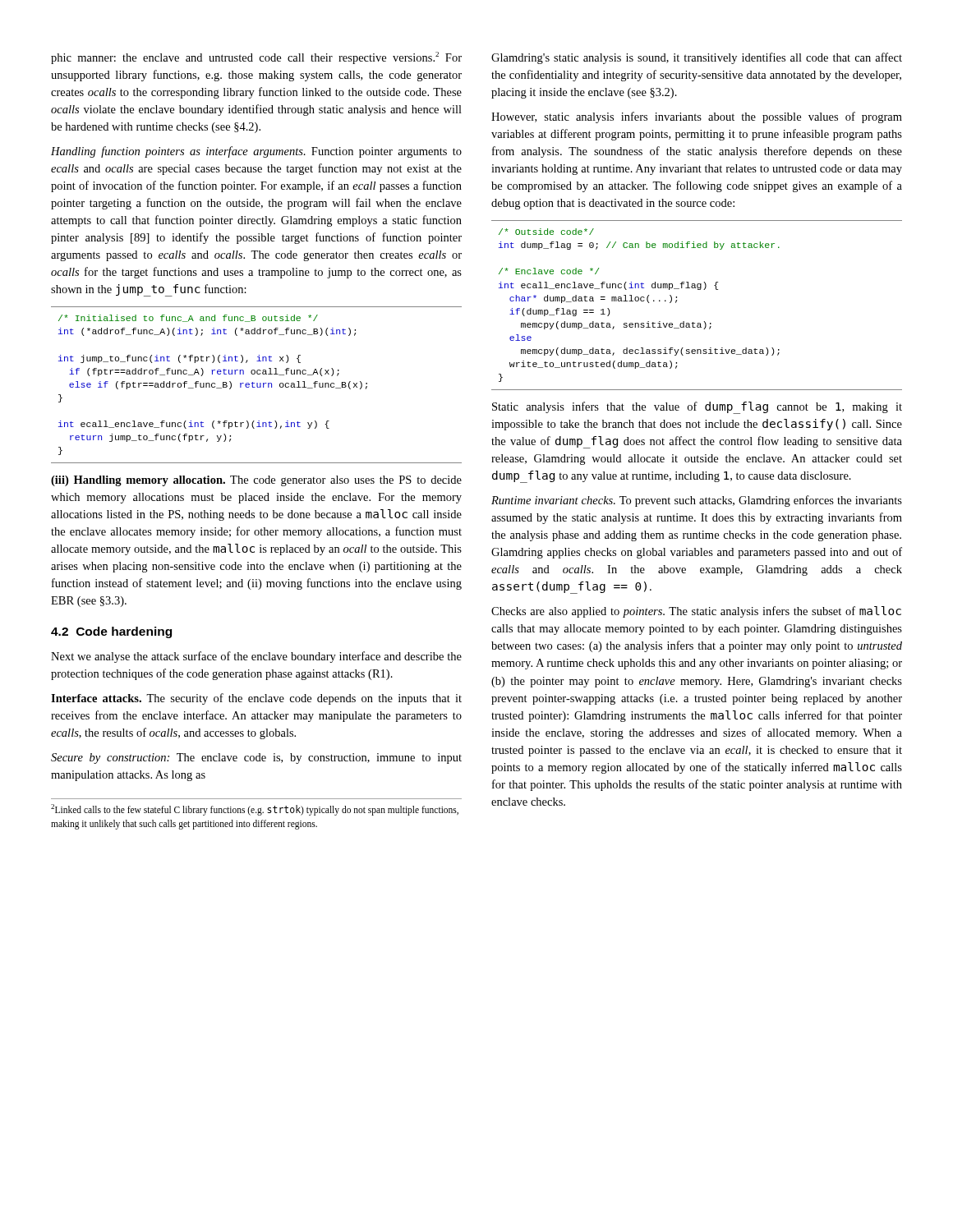The height and width of the screenshot is (1232, 953).
Task: Locate the block starting "However, static analysis infers invariants"
Action: point(697,160)
